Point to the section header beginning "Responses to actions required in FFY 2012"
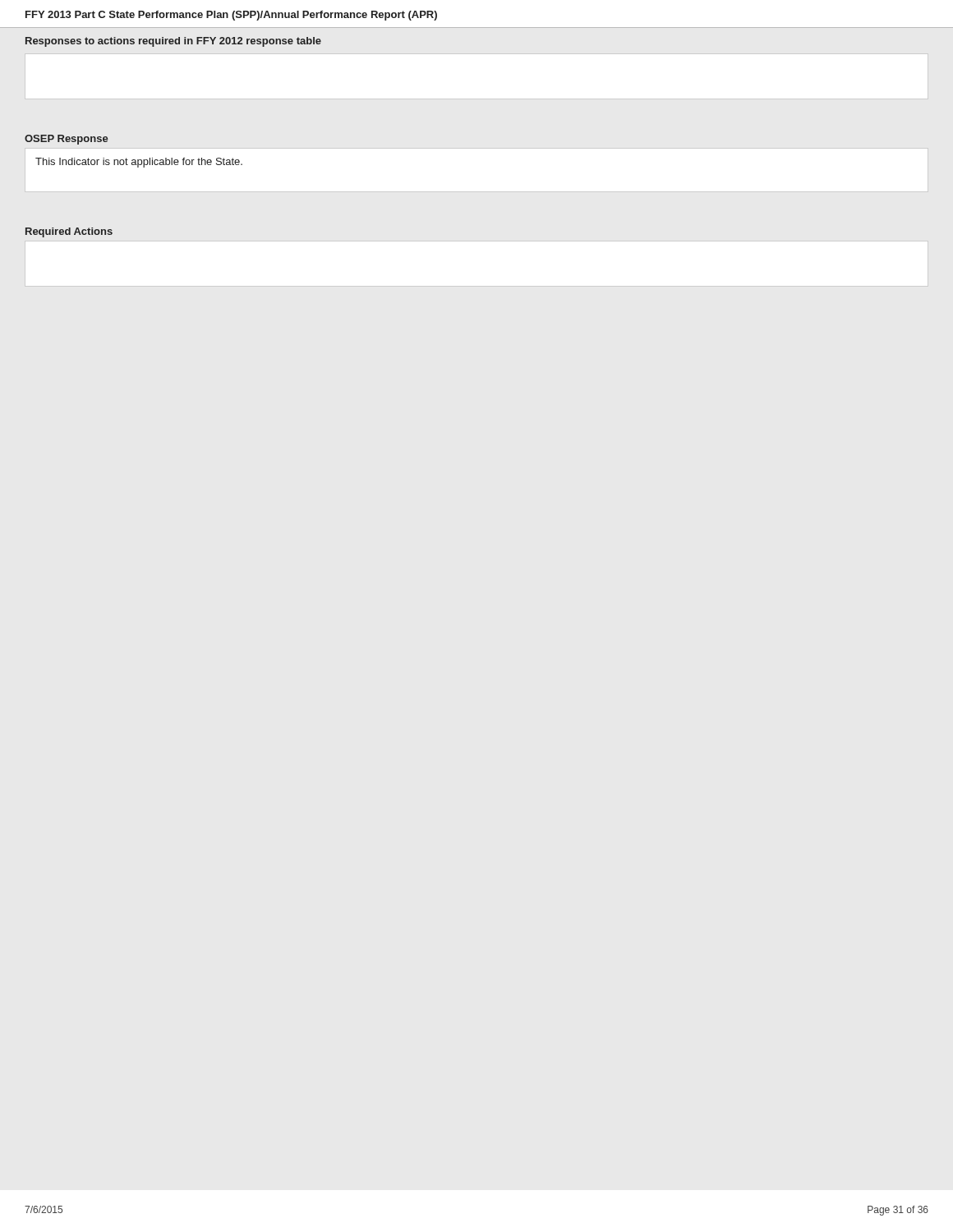 pos(173,41)
